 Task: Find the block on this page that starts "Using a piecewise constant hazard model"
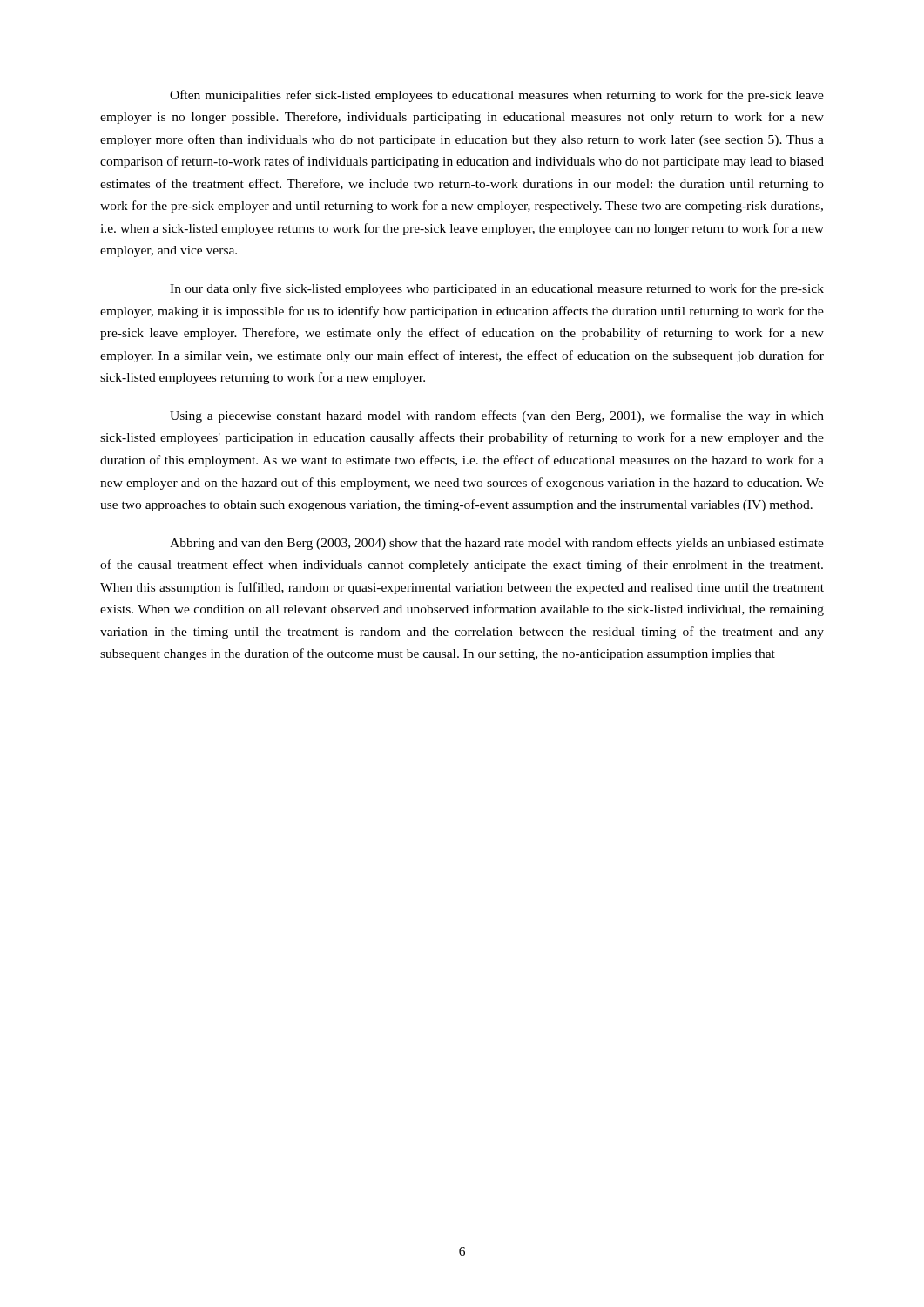click(462, 460)
